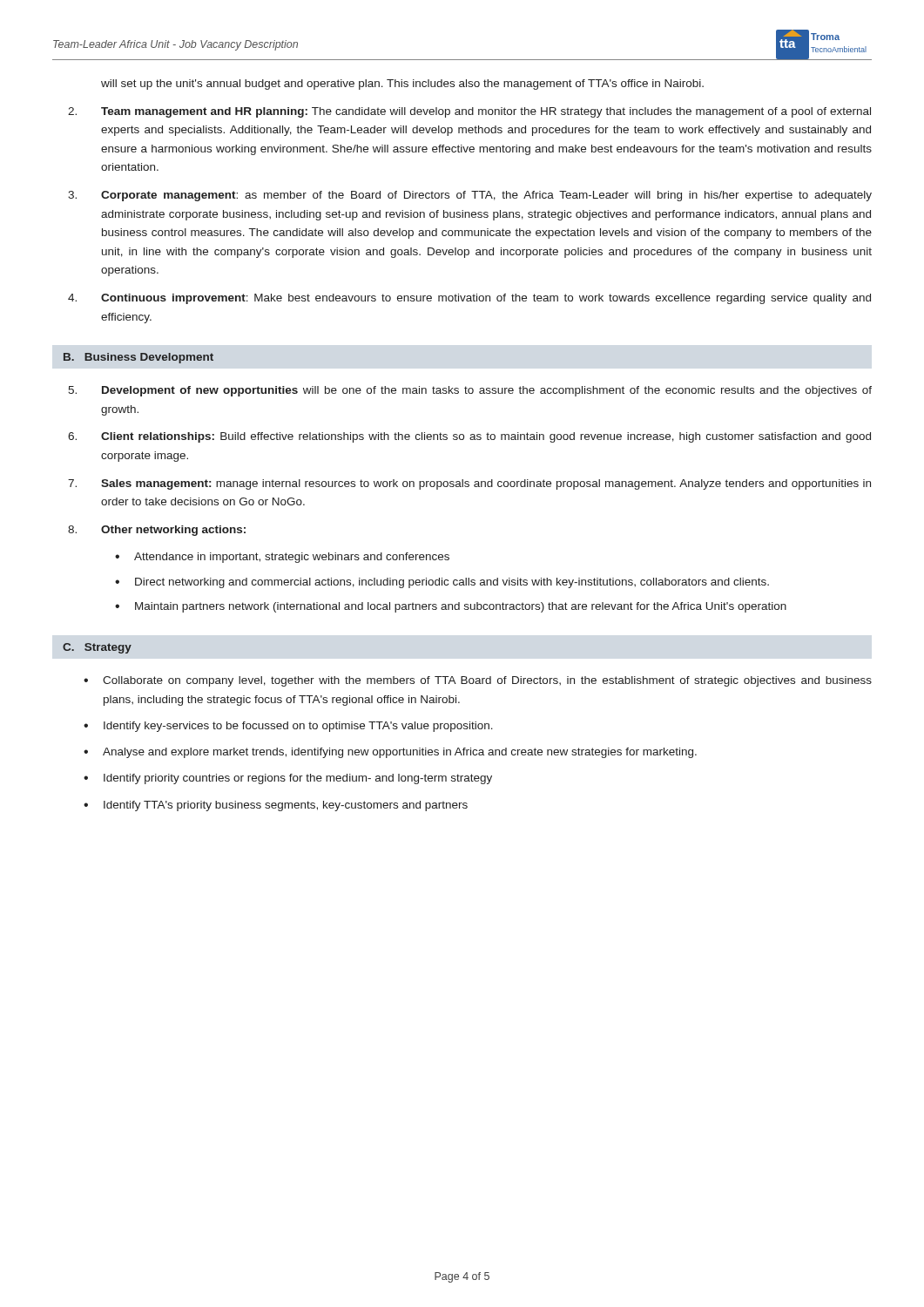Click the passage that begins "6. Client relationships: Build effective relationships with the"
Image resolution: width=924 pixels, height=1307 pixels.
click(462, 446)
